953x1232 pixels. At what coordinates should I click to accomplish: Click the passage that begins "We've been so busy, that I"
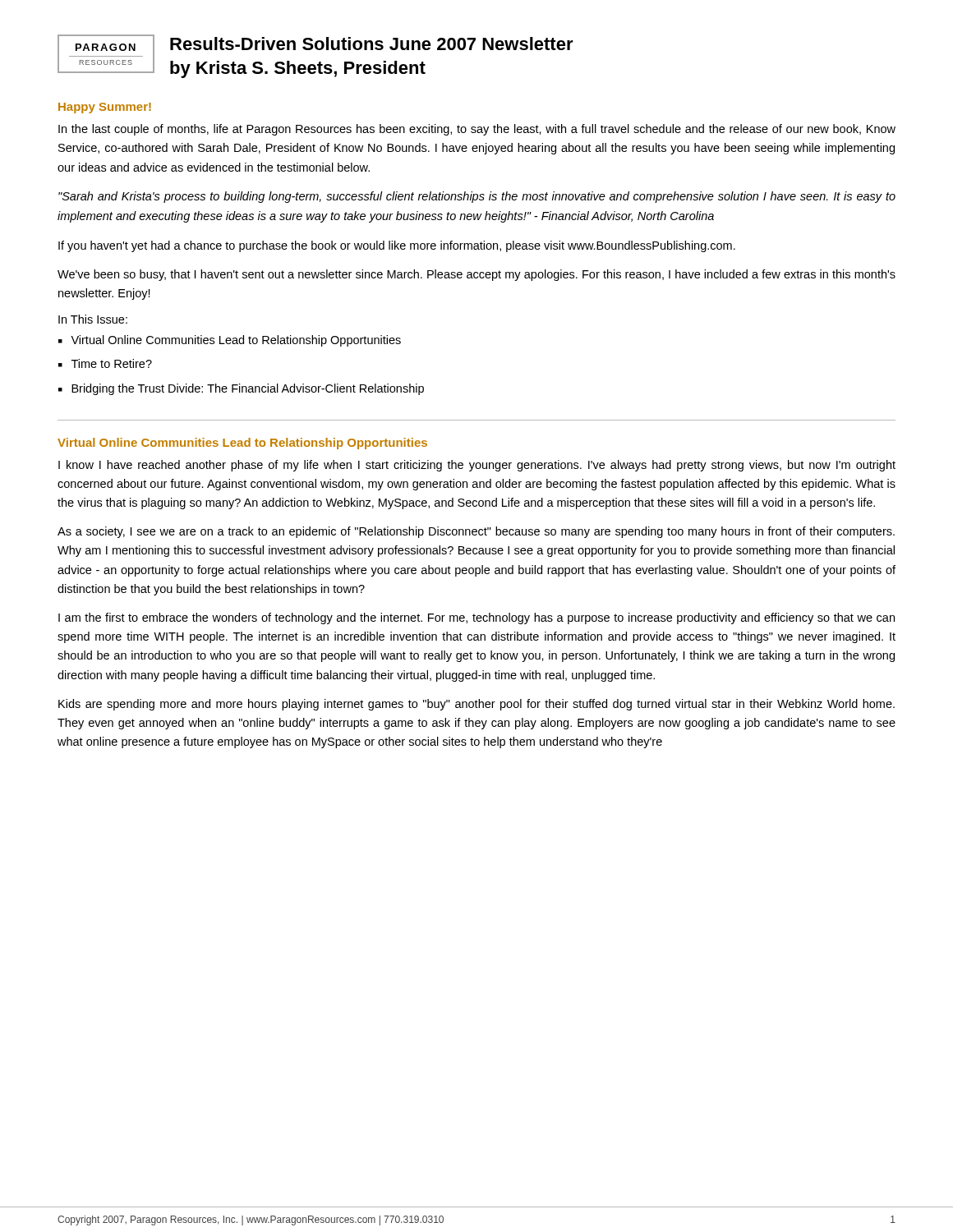point(476,284)
